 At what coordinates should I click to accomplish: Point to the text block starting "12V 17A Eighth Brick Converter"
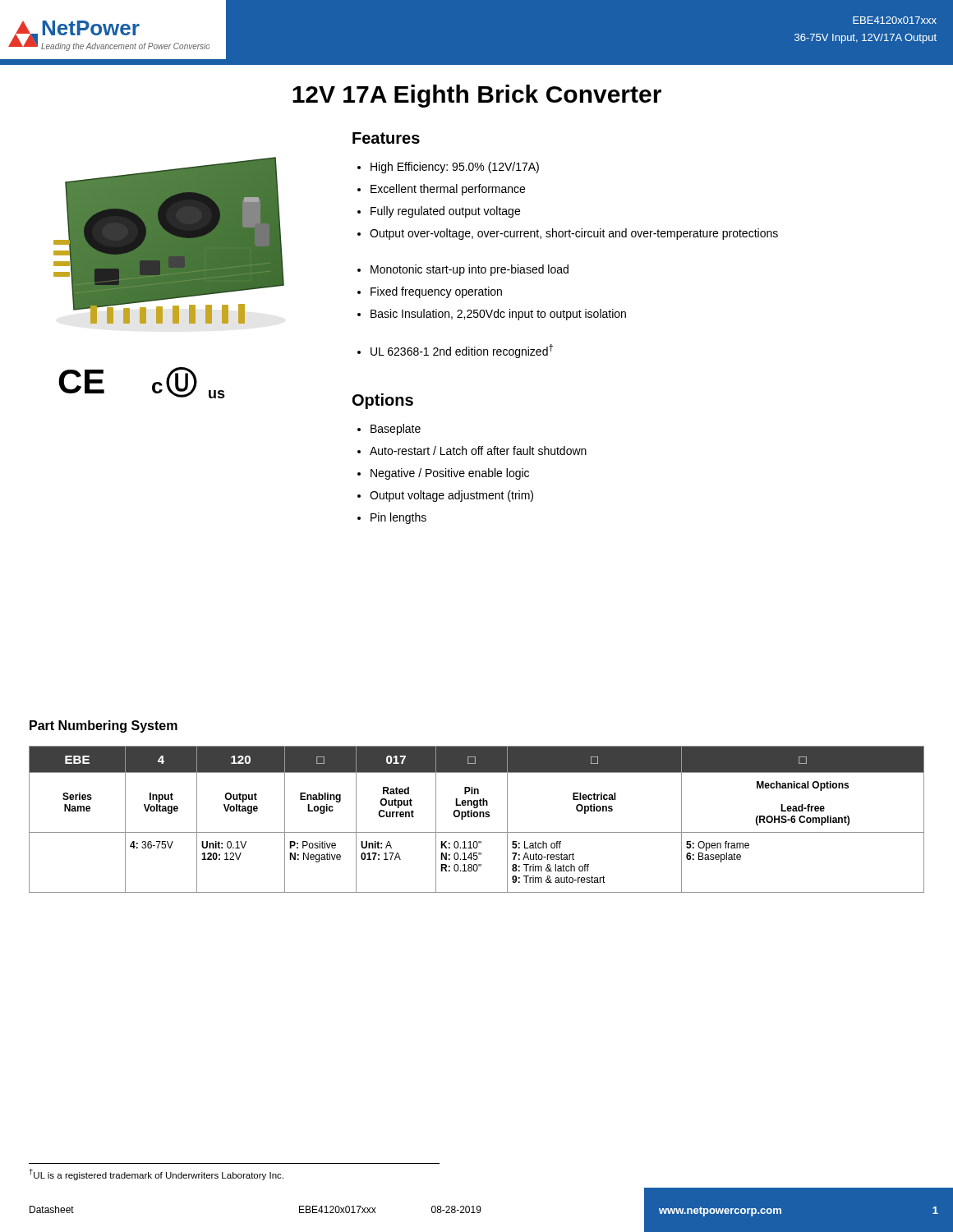coord(476,94)
